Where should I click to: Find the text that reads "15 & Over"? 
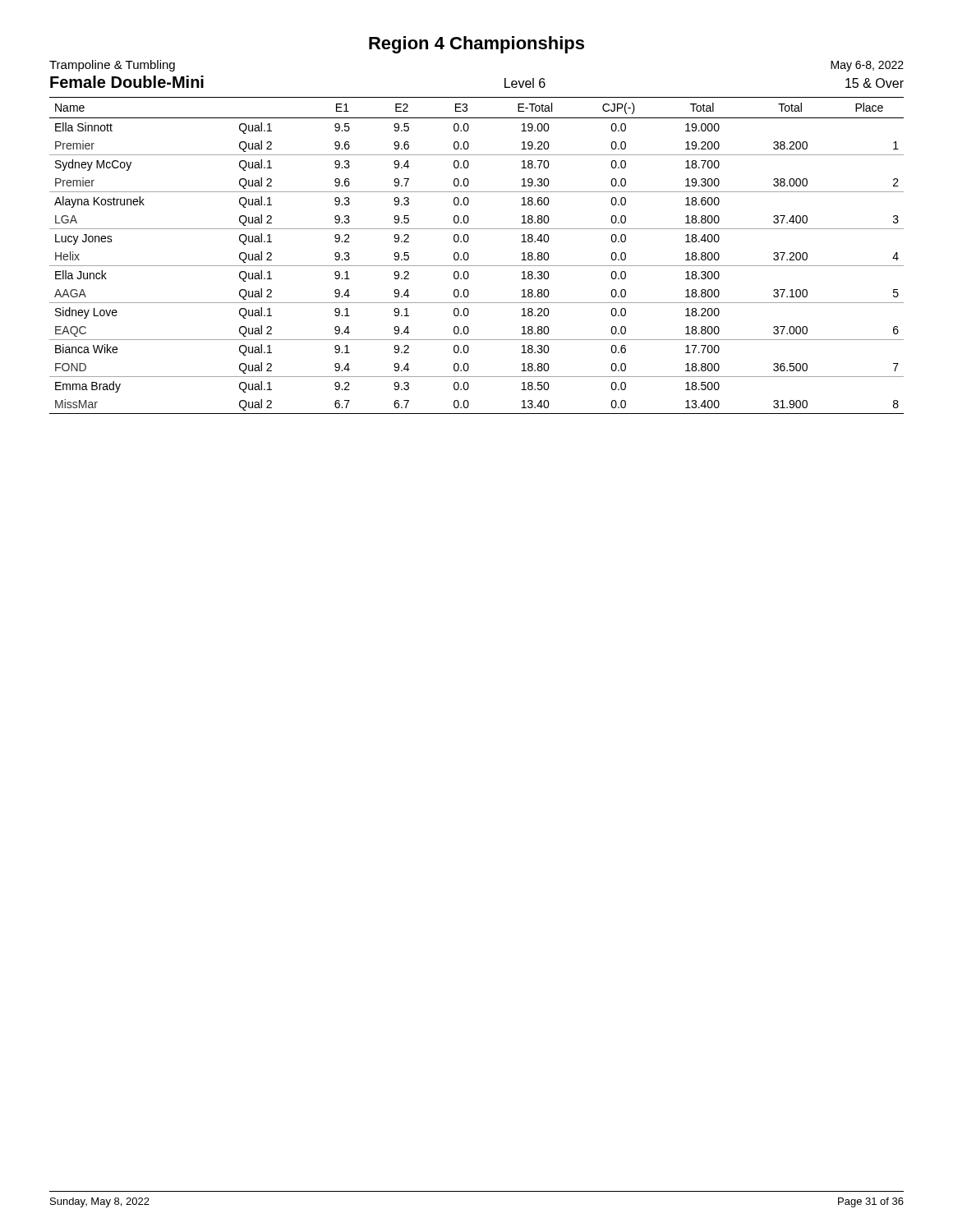[874, 83]
